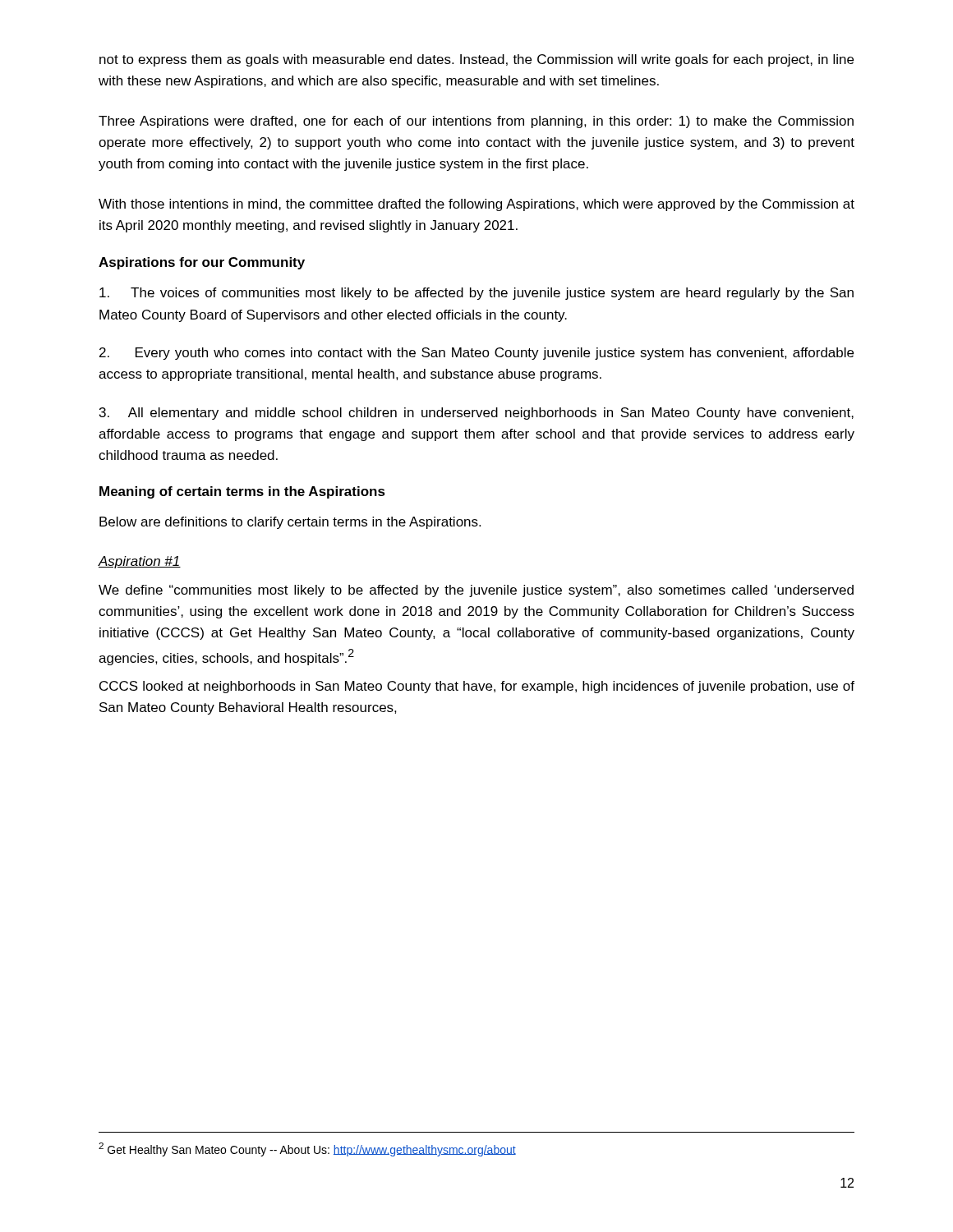Click on the region starting "3. All elementary and"

coord(476,434)
